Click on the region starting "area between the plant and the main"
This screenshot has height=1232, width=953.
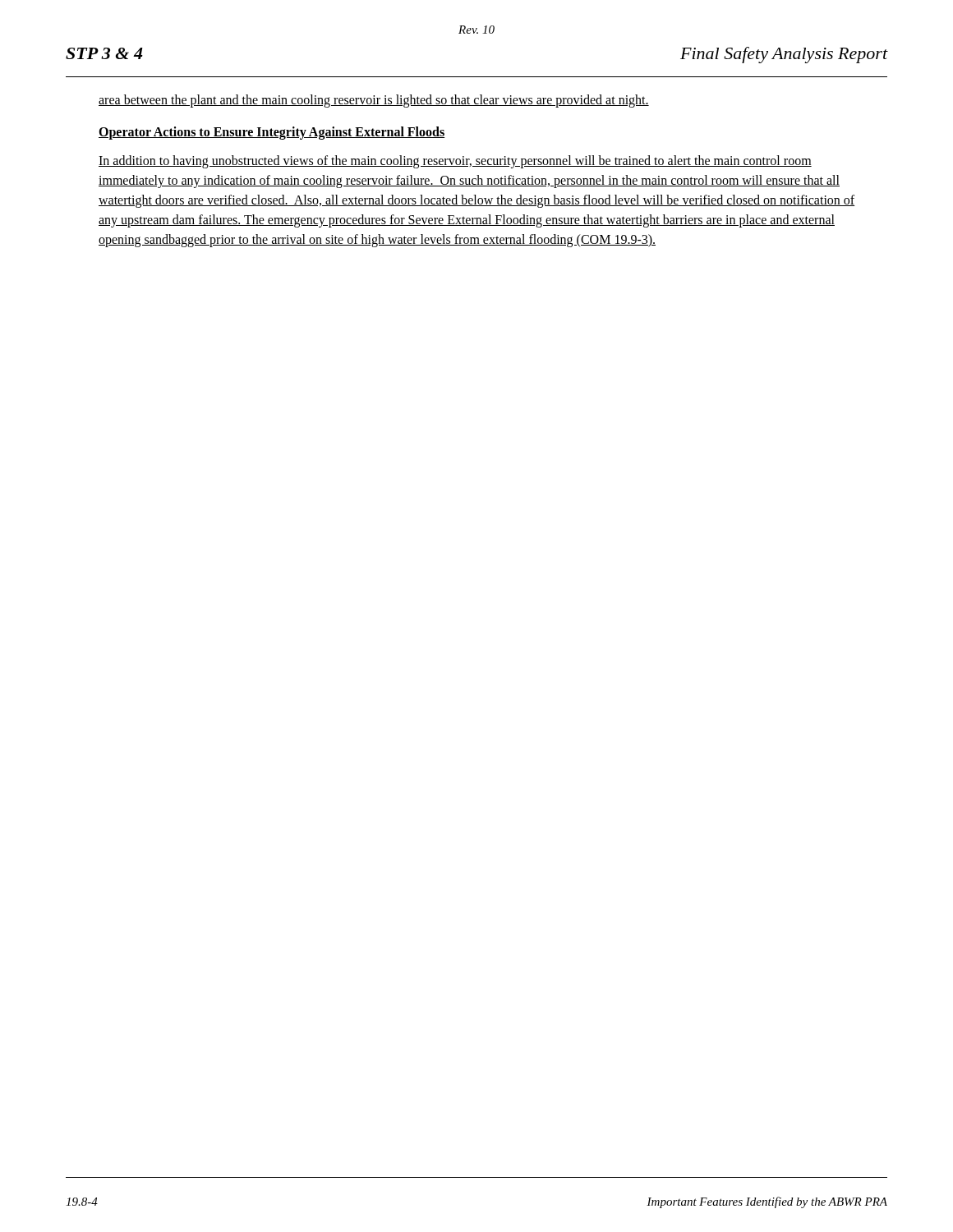tap(374, 100)
